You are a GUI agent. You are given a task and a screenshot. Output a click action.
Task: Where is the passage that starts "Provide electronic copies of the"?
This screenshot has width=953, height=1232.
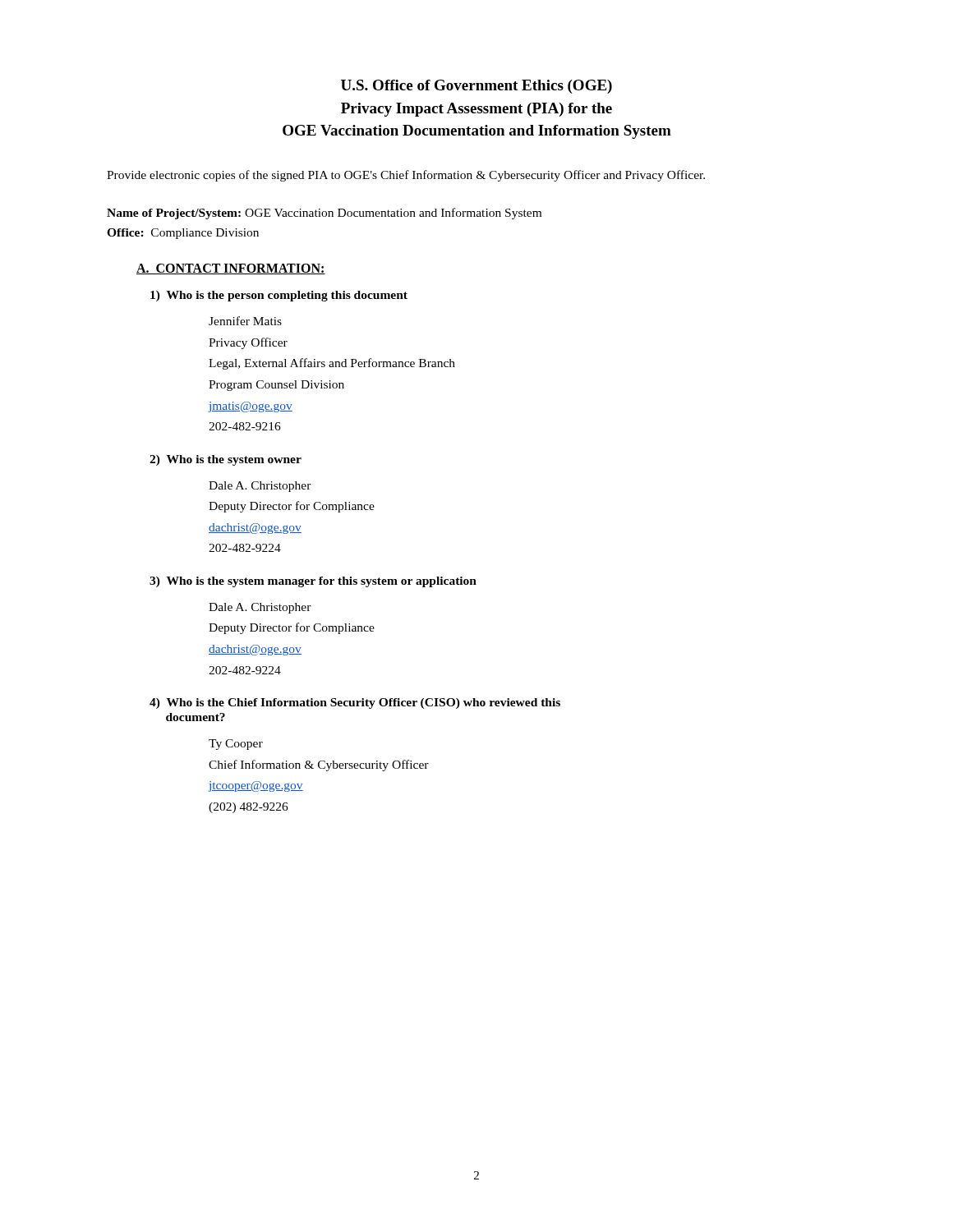[406, 174]
